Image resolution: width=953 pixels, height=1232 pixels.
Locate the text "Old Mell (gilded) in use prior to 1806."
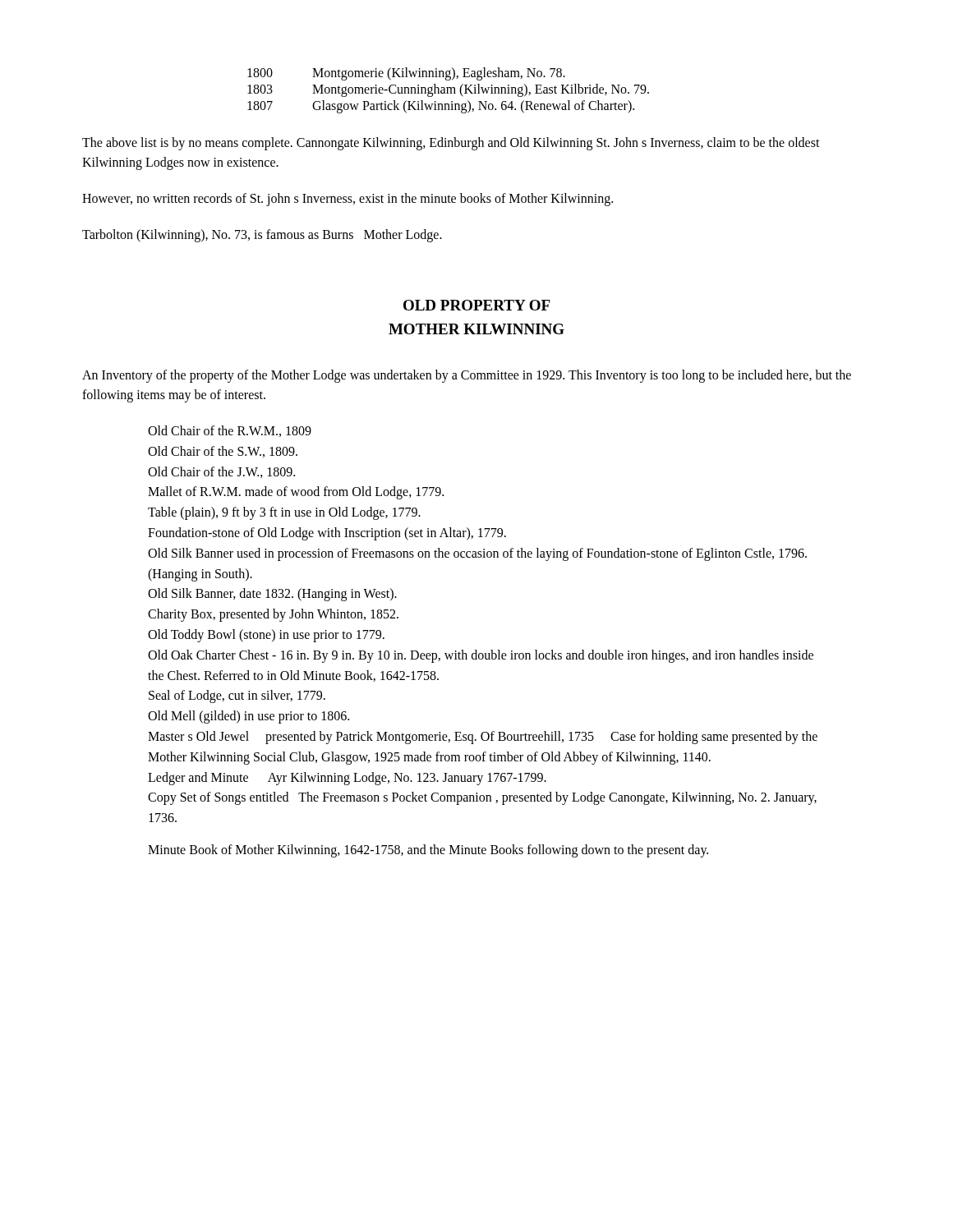(249, 716)
